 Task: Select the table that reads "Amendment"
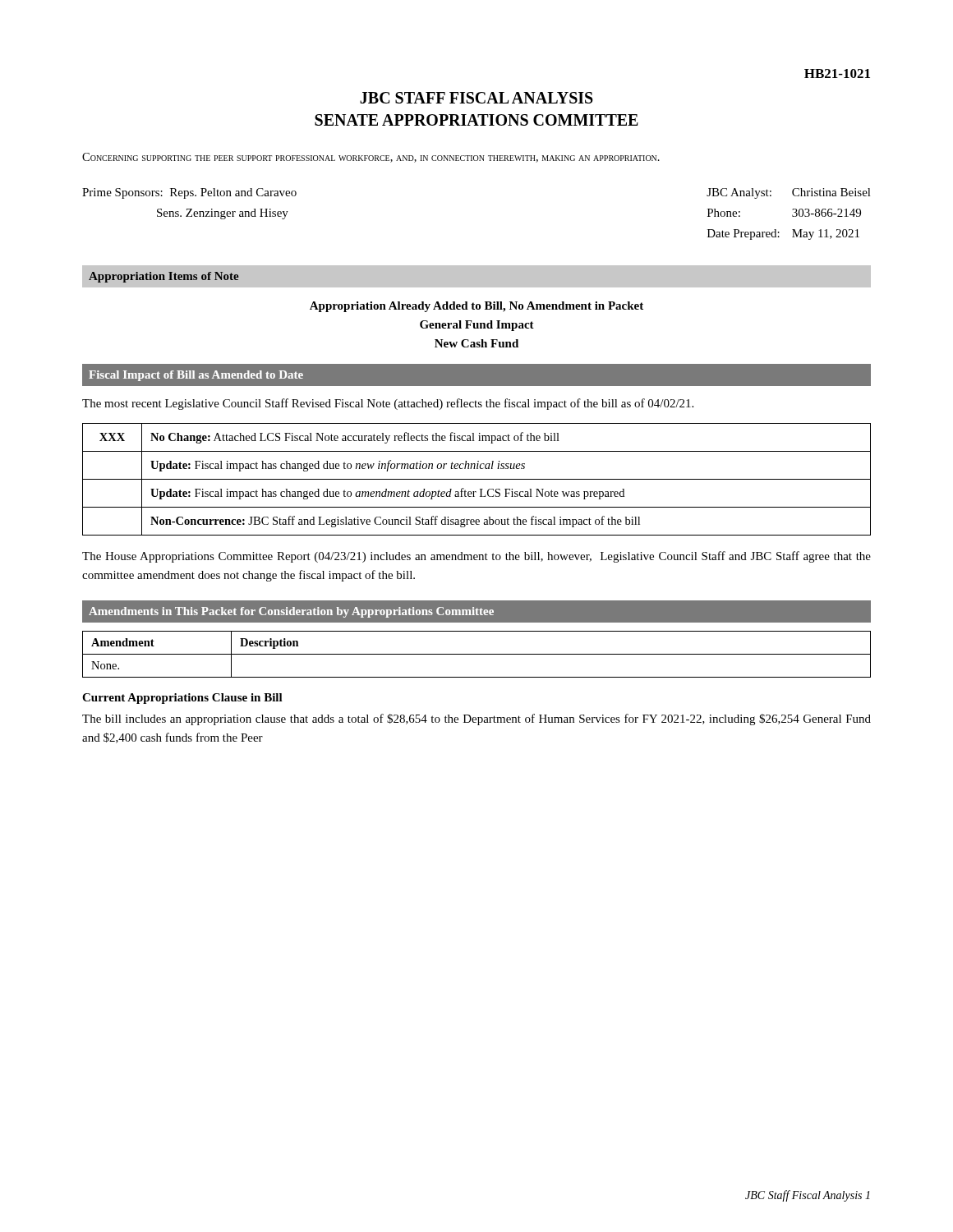(476, 654)
